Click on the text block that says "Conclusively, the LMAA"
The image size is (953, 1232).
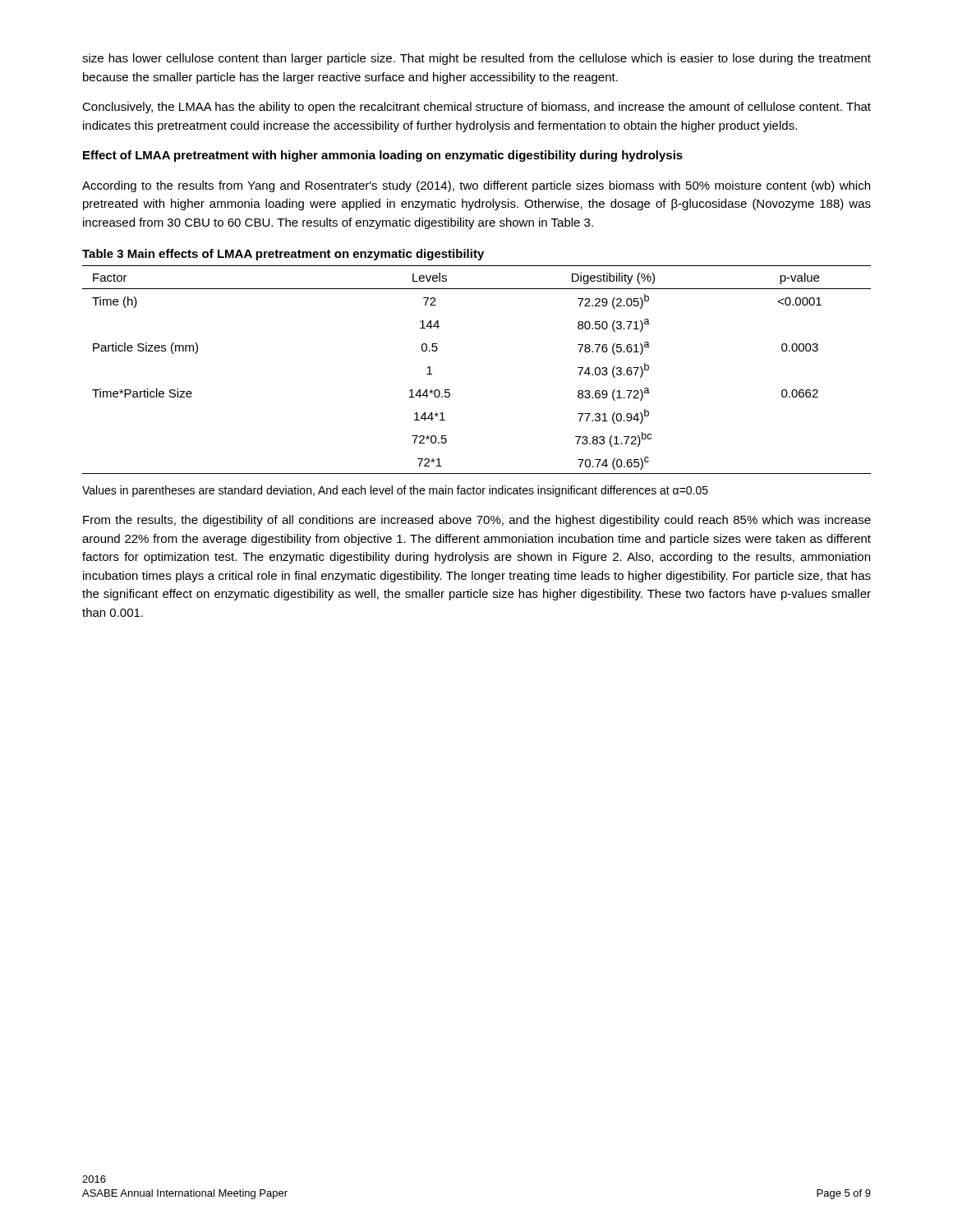point(476,116)
